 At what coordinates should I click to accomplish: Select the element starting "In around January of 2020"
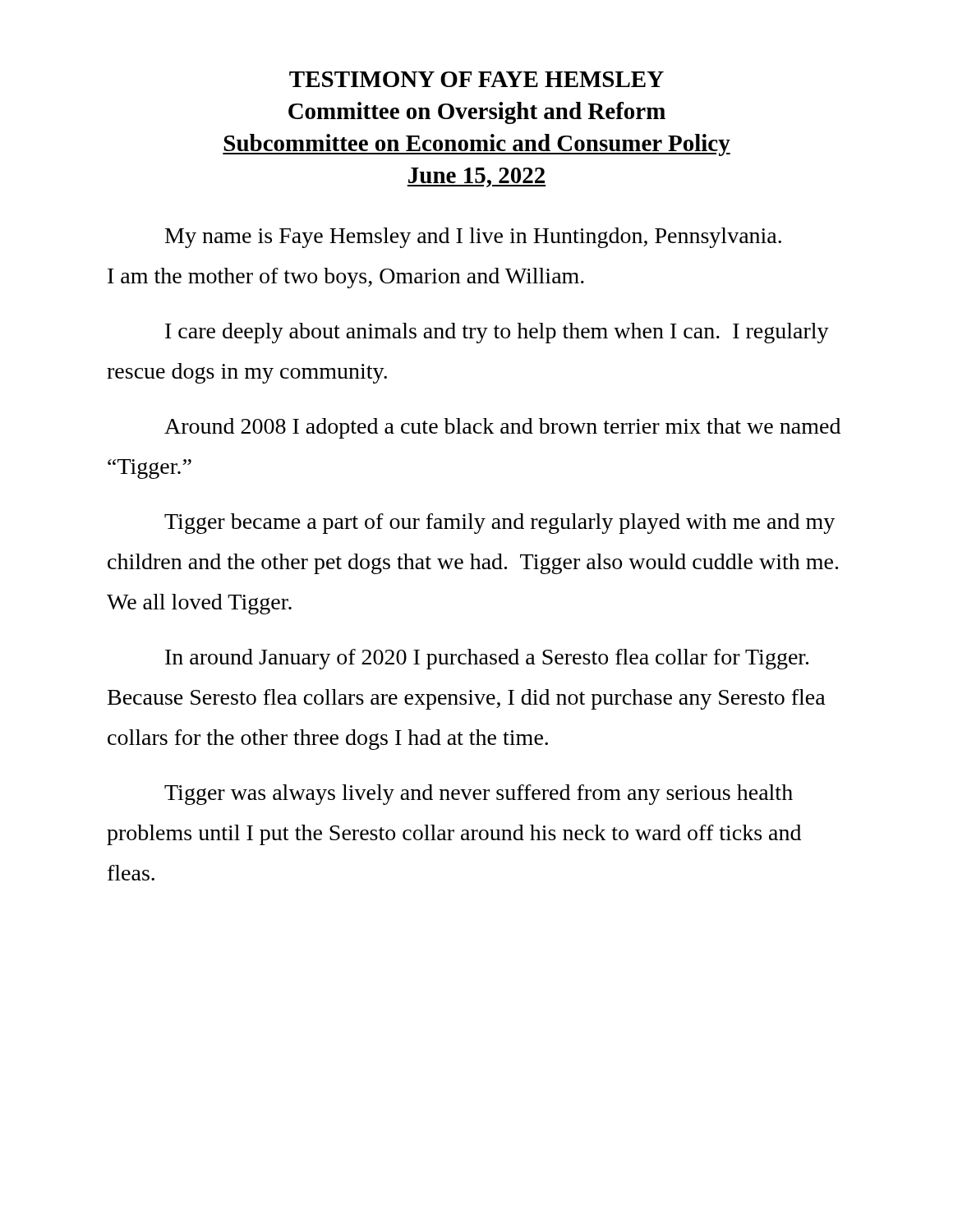click(x=466, y=697)
